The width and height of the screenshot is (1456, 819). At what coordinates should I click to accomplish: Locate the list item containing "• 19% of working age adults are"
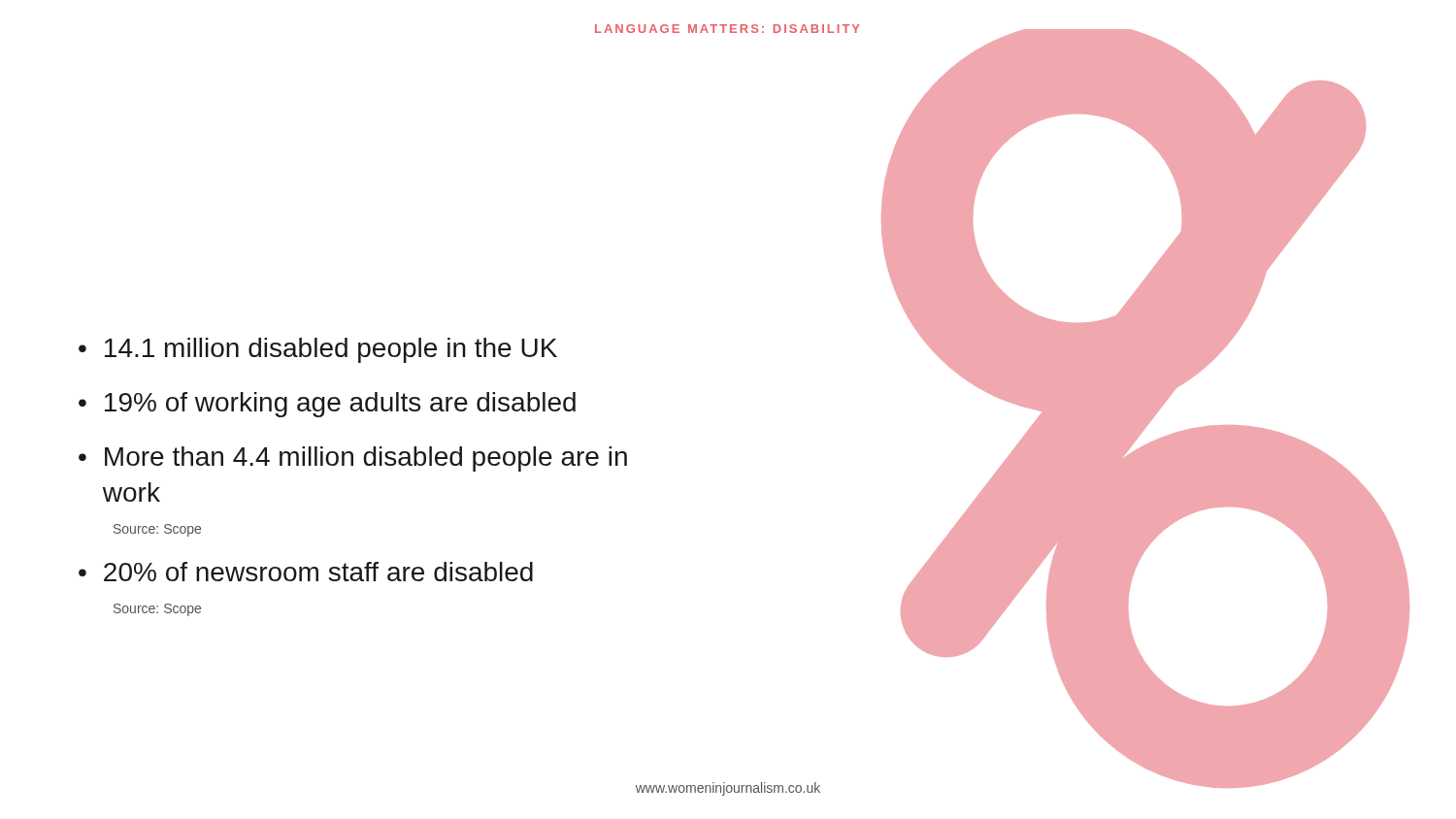point(369,402)
